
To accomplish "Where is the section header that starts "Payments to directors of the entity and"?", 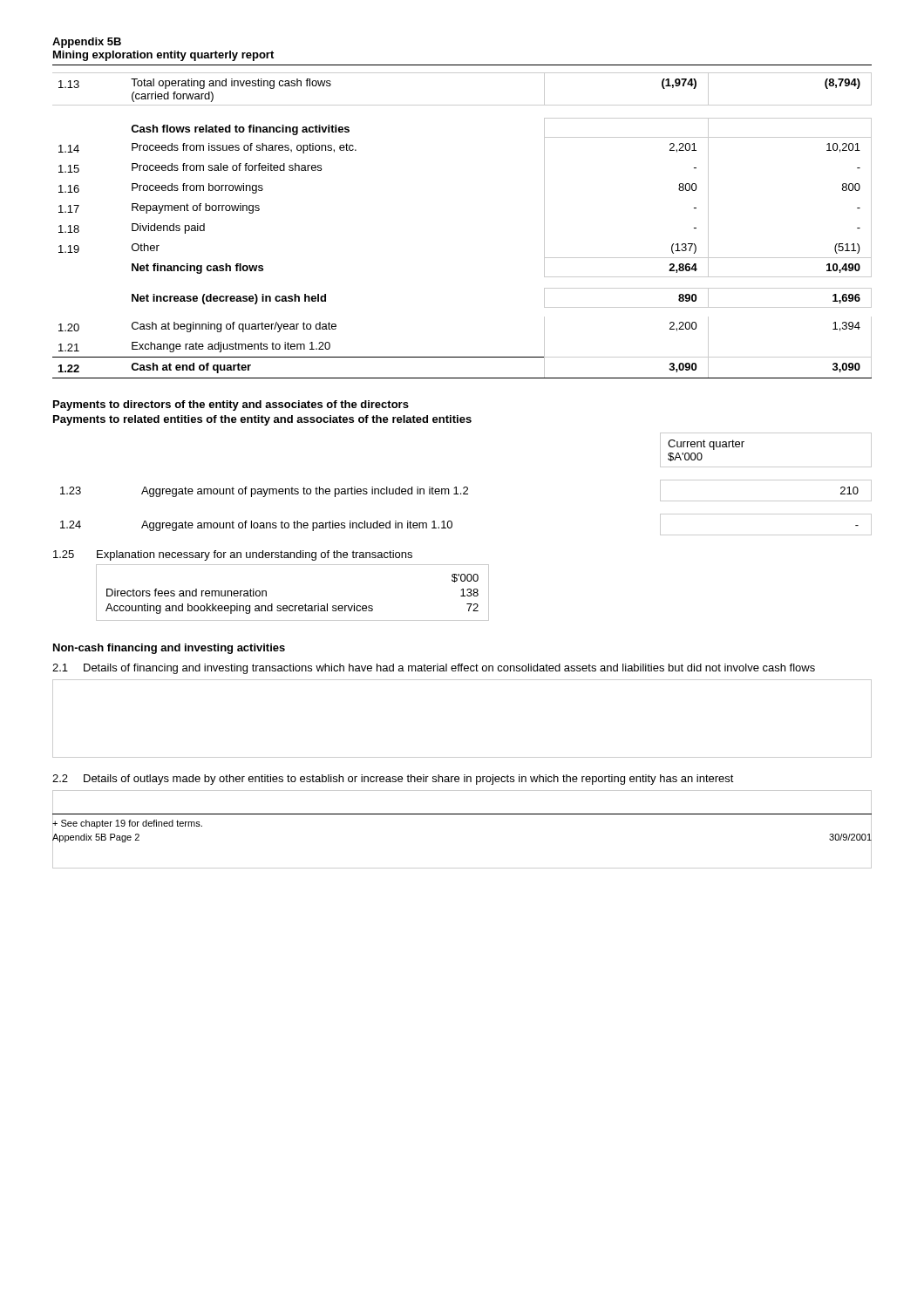I will click(462, 412).
